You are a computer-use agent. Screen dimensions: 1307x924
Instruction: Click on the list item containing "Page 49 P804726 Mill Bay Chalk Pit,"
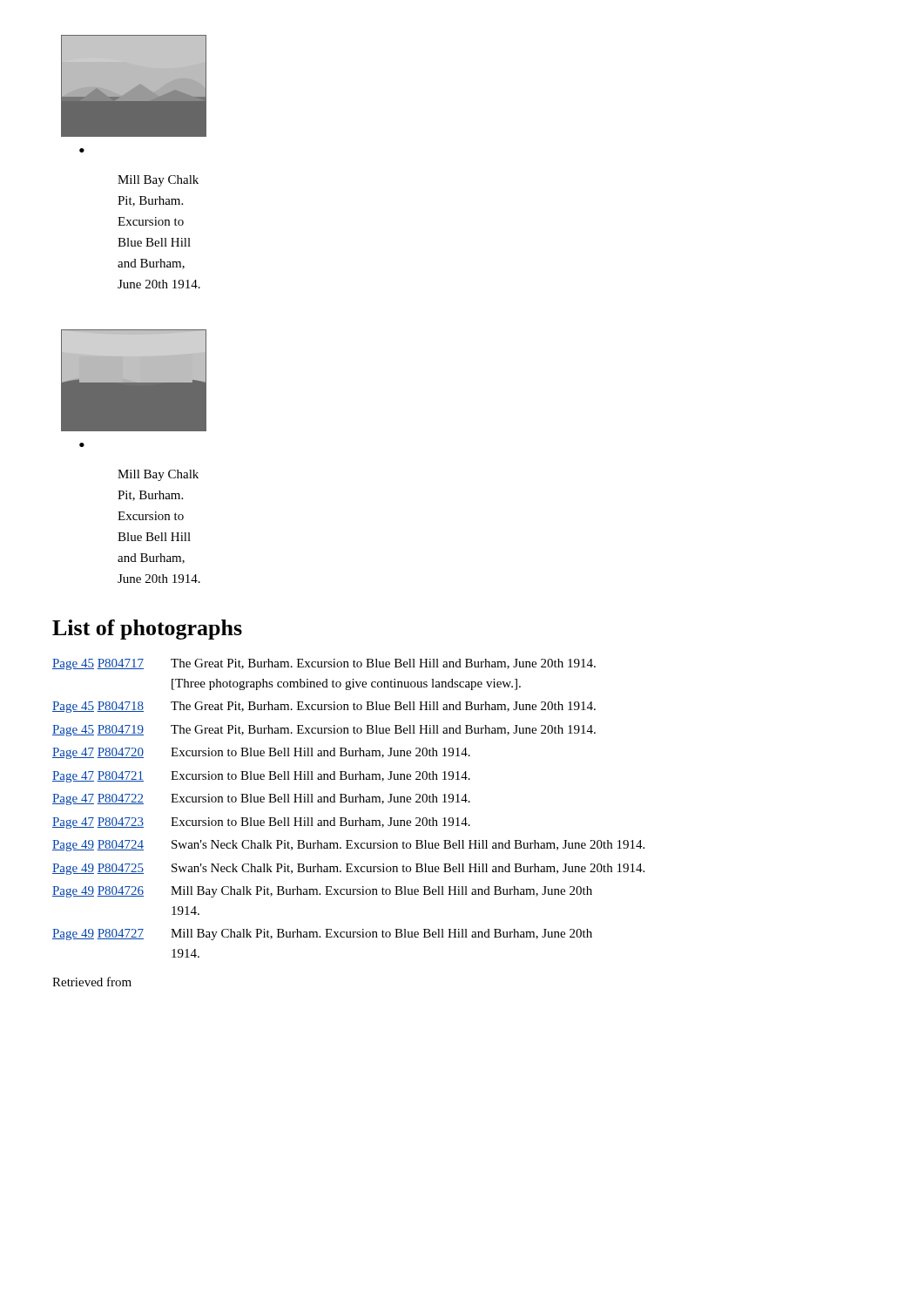[x=462, y=901]
